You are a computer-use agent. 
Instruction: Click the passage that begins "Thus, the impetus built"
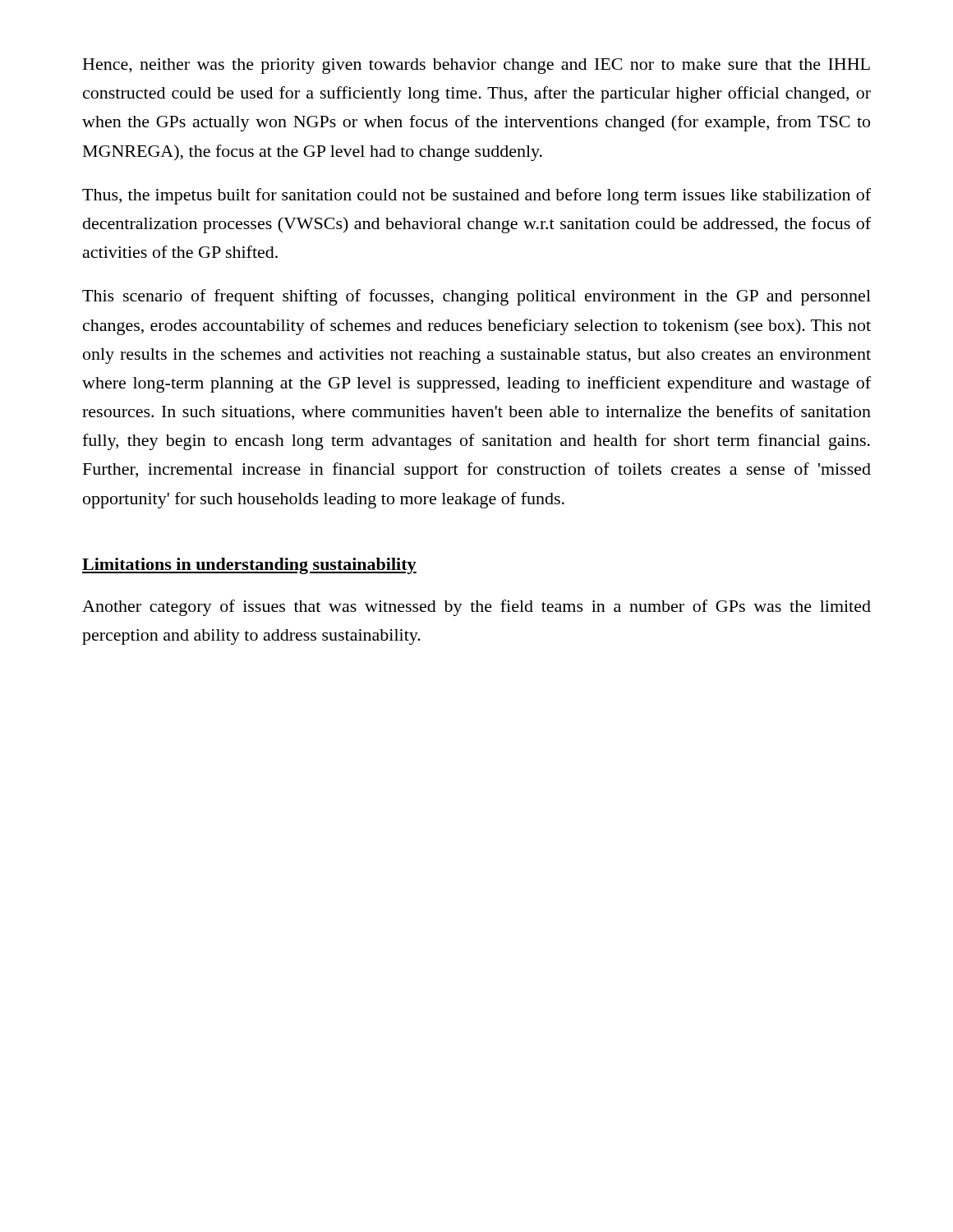click(x=476, y=223)
